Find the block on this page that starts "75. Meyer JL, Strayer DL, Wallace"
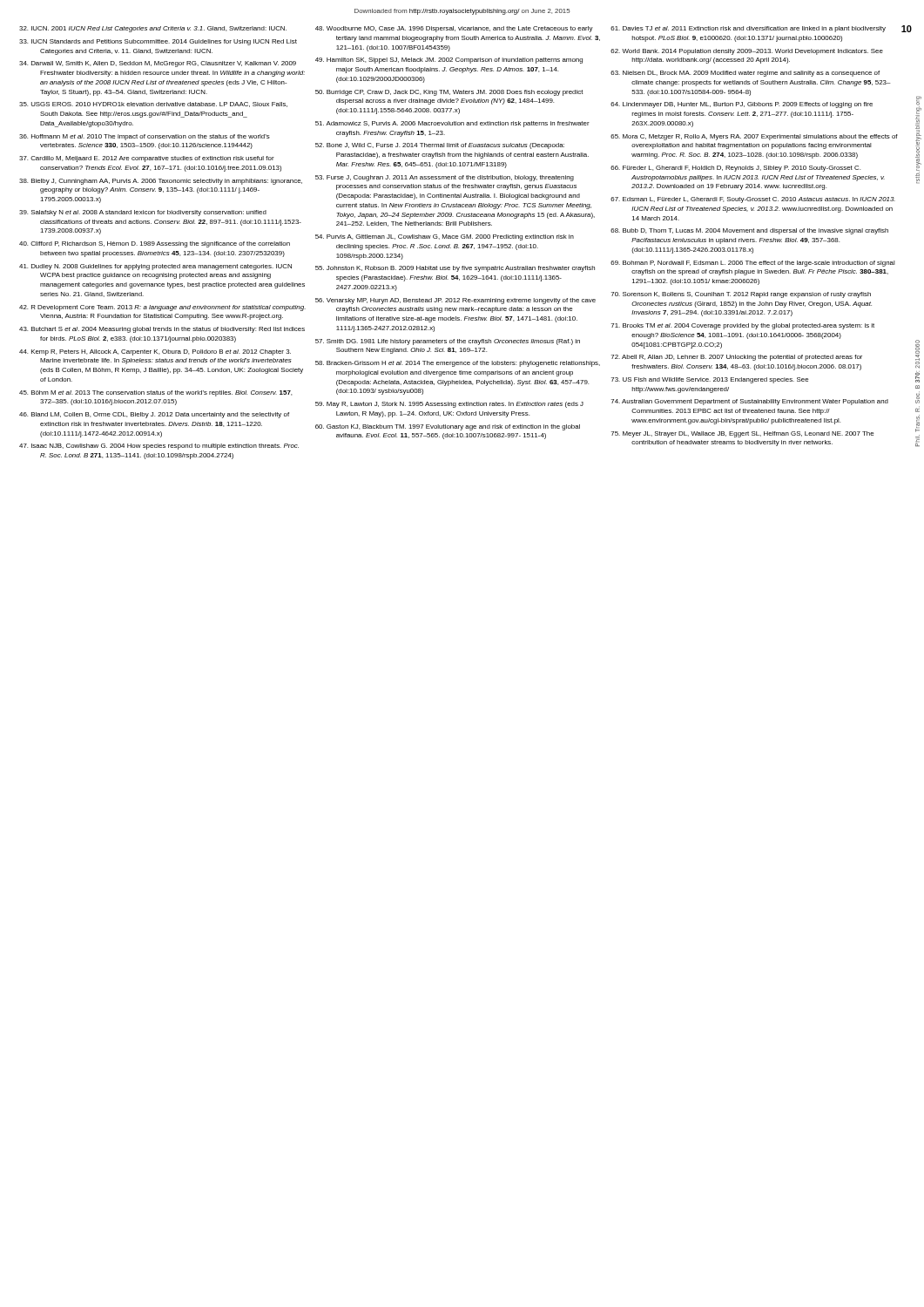The height and width of the screenshot is (1307, 924). tap(742, 438)
